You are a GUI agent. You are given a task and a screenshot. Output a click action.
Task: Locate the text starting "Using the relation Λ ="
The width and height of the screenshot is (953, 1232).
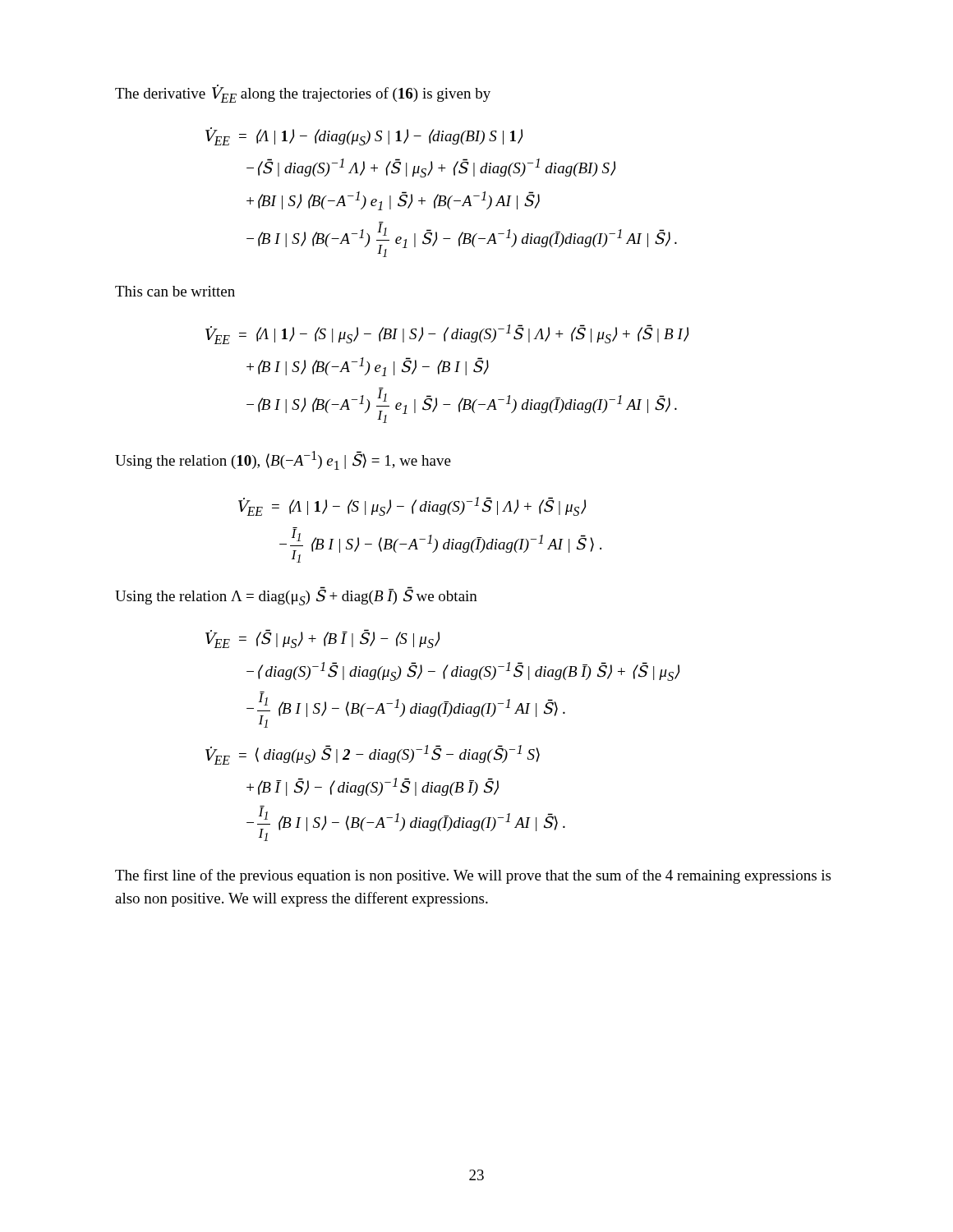[296, 598]
